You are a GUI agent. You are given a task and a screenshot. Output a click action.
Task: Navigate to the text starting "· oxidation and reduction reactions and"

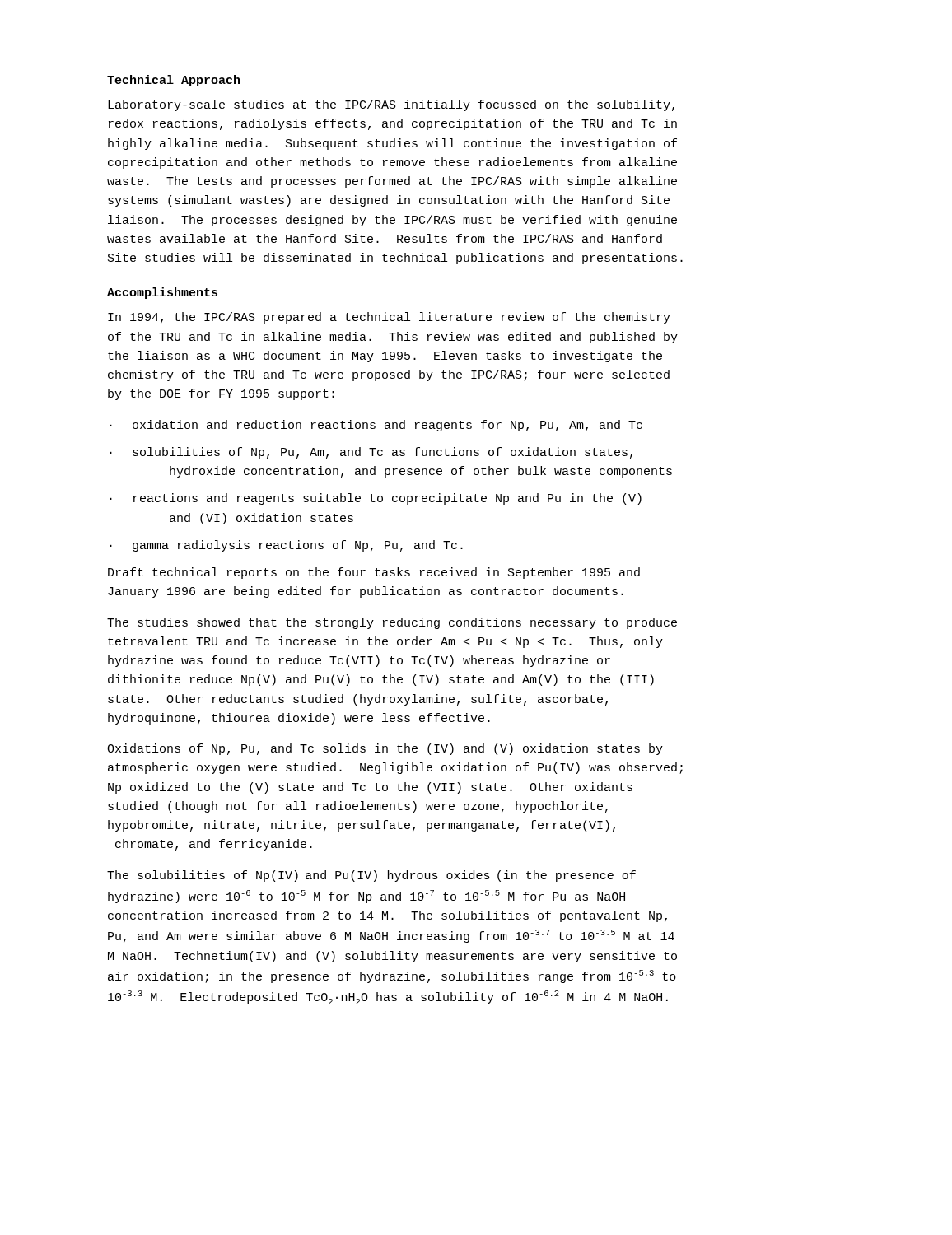coord(375,426)
